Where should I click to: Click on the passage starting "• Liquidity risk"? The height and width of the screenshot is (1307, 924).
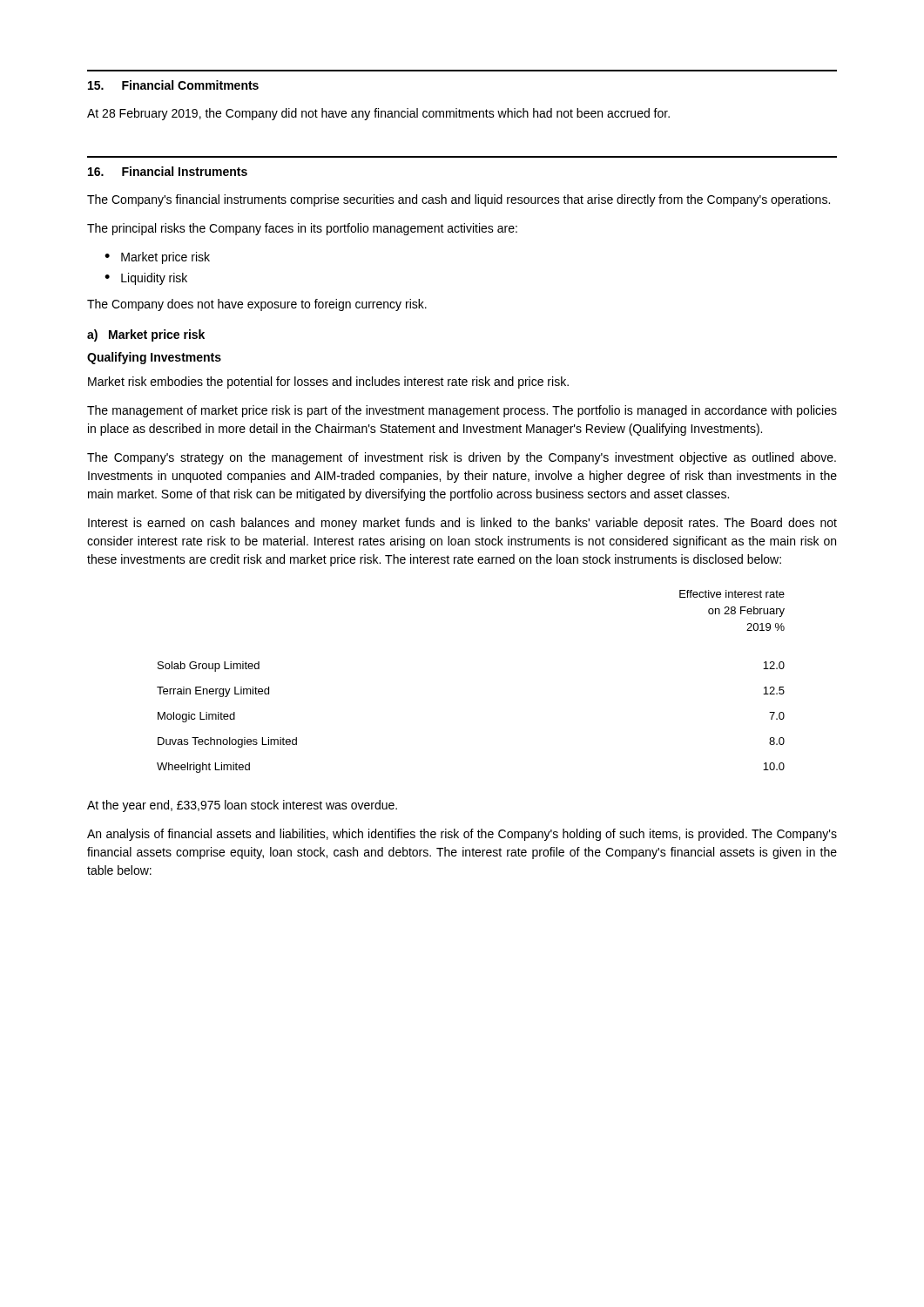point(146,277)
